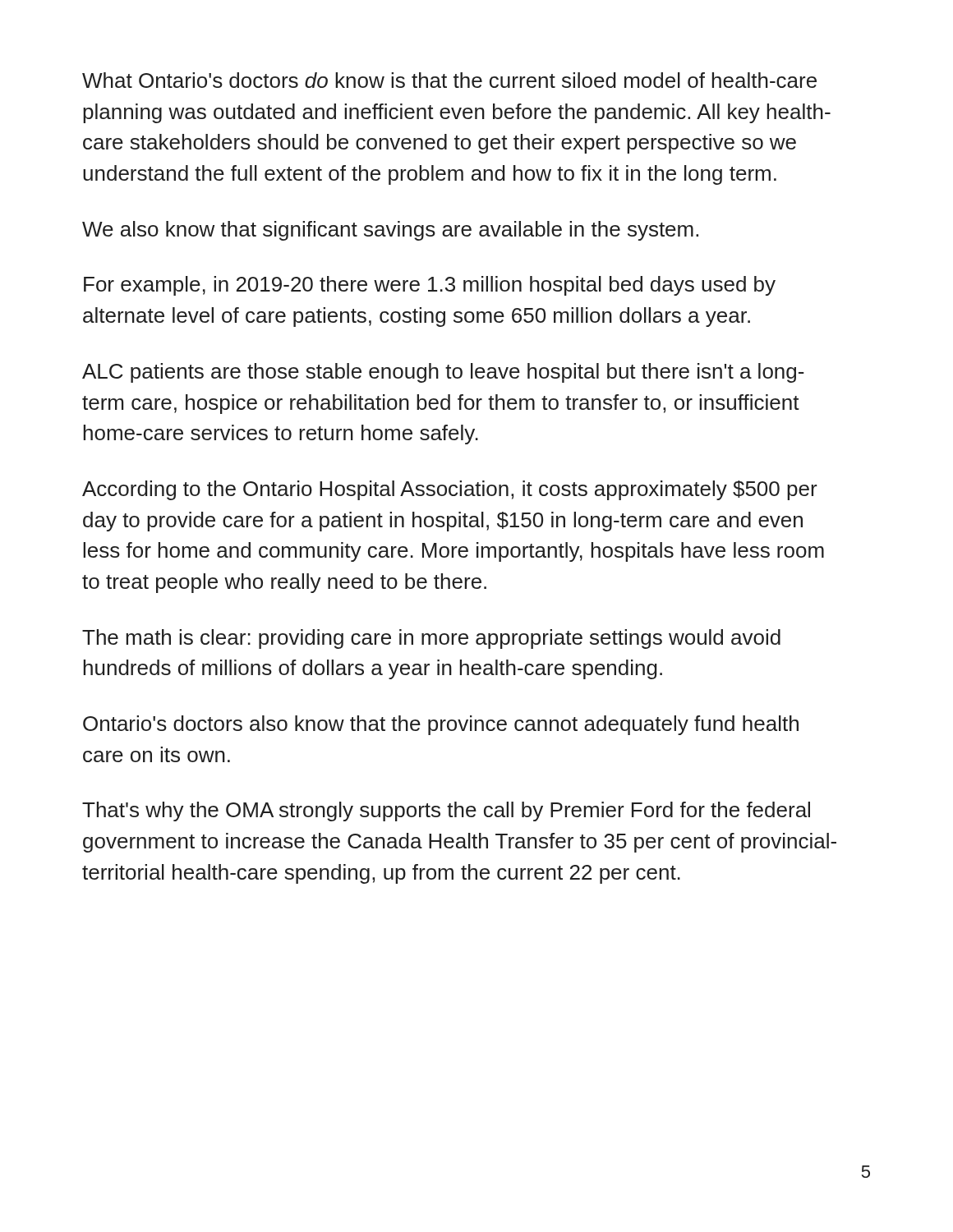Image resolution: width=953 pixels, height=1232 pixels.
Task: Click the passage that begins "According to the Ontario Hospital Association, it costs"
Action: [x=454, y=535]
